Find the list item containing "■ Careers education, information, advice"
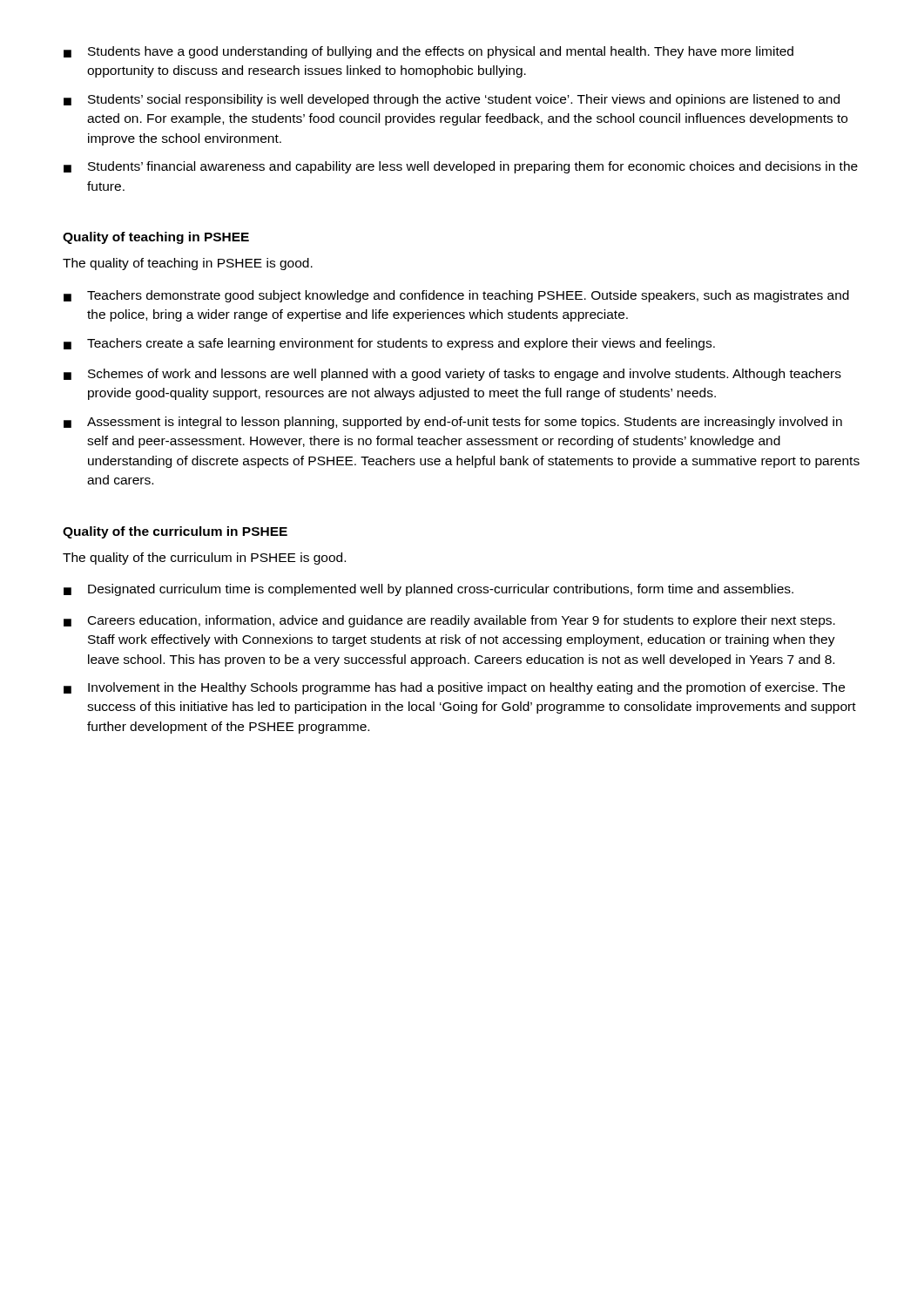Viewport: 924px width, 1307px height. 462,640
